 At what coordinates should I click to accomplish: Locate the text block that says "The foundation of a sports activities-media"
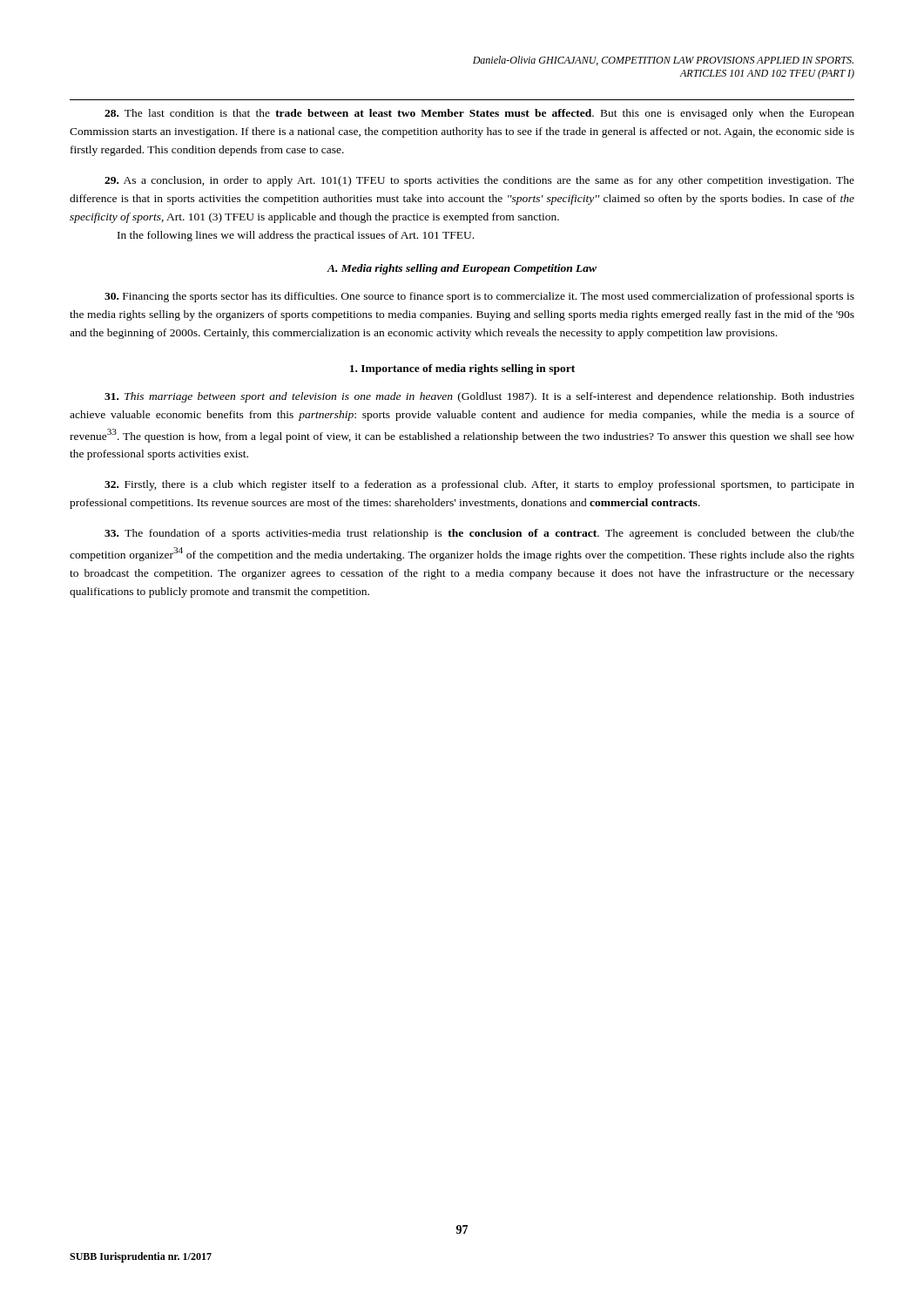462,562
